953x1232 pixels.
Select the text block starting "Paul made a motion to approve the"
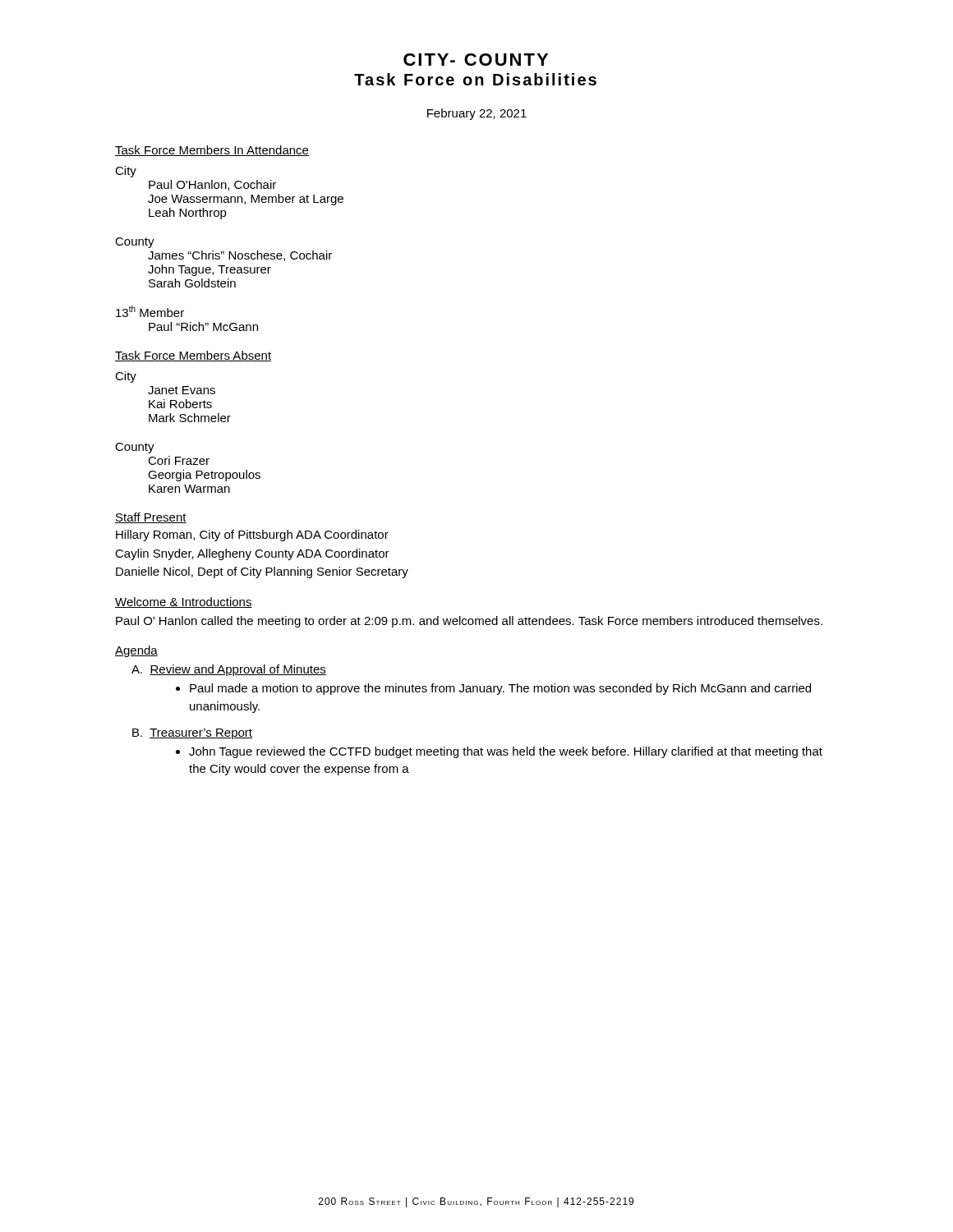500,697
